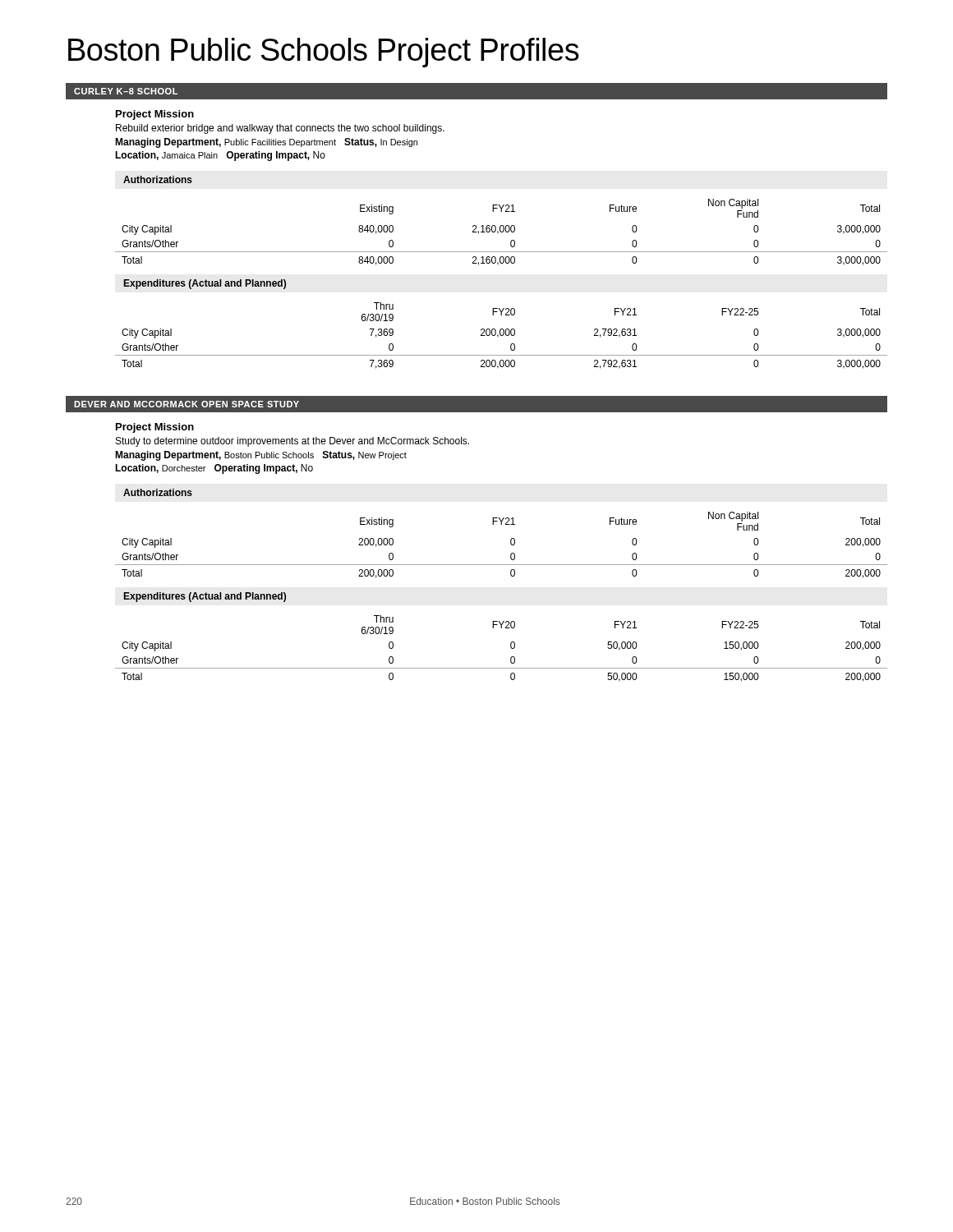Locate the text block that reads "Managing Department, Boston Public Schools Status, New"
Viewport: 953px width, 1232px height.
(261, 456)
